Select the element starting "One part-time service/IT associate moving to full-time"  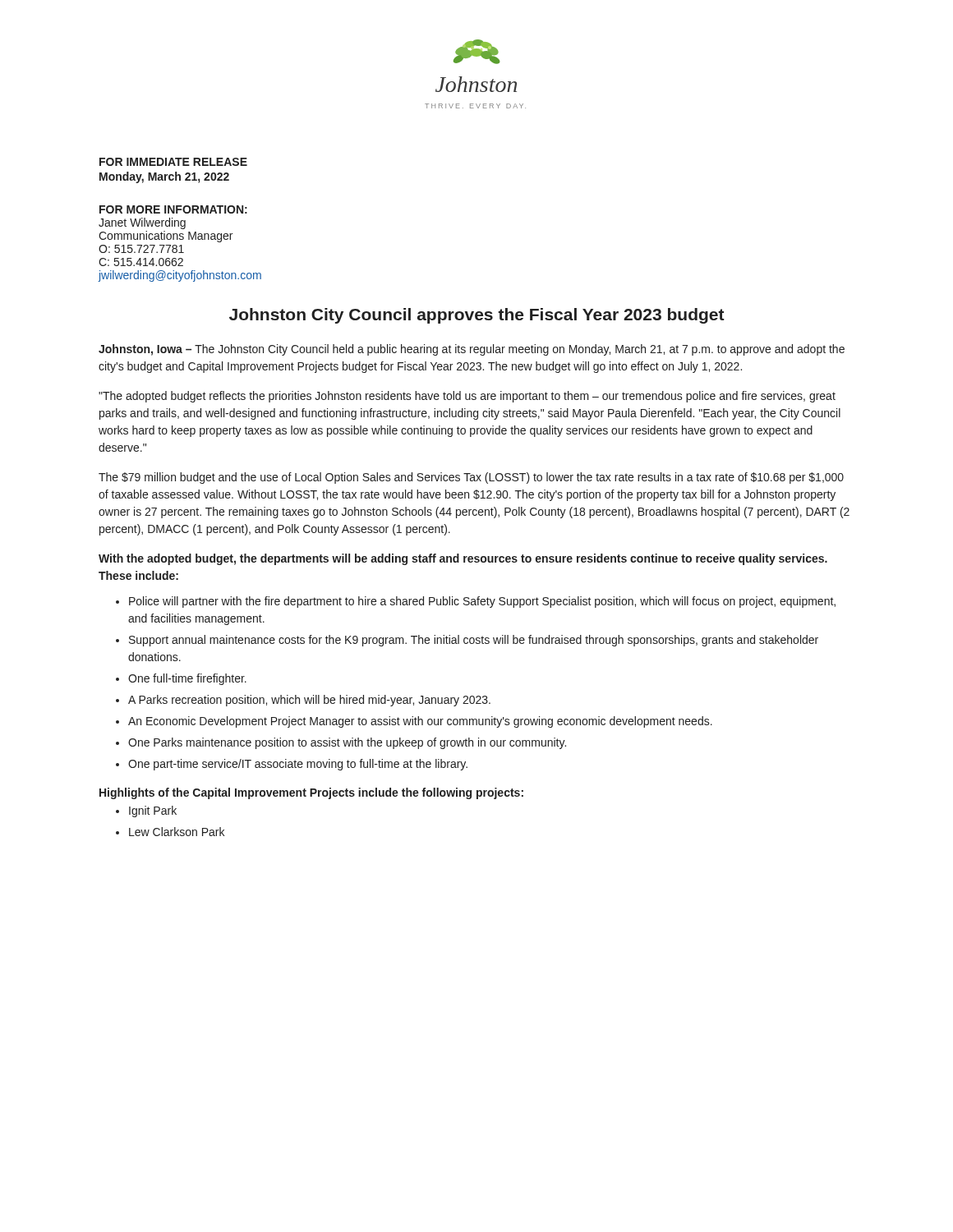point(298,765)
